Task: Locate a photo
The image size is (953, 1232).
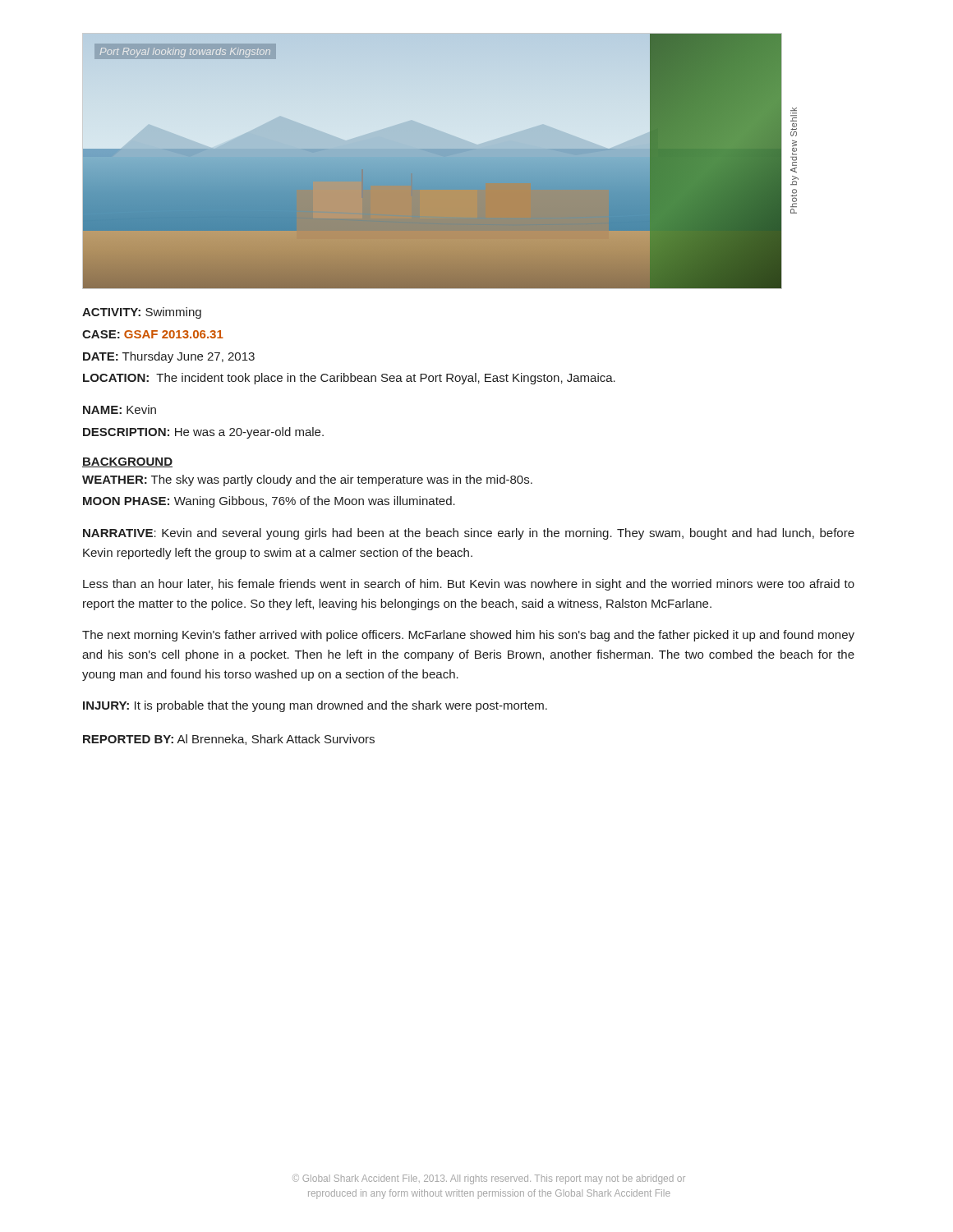Action: coord(431,160)
